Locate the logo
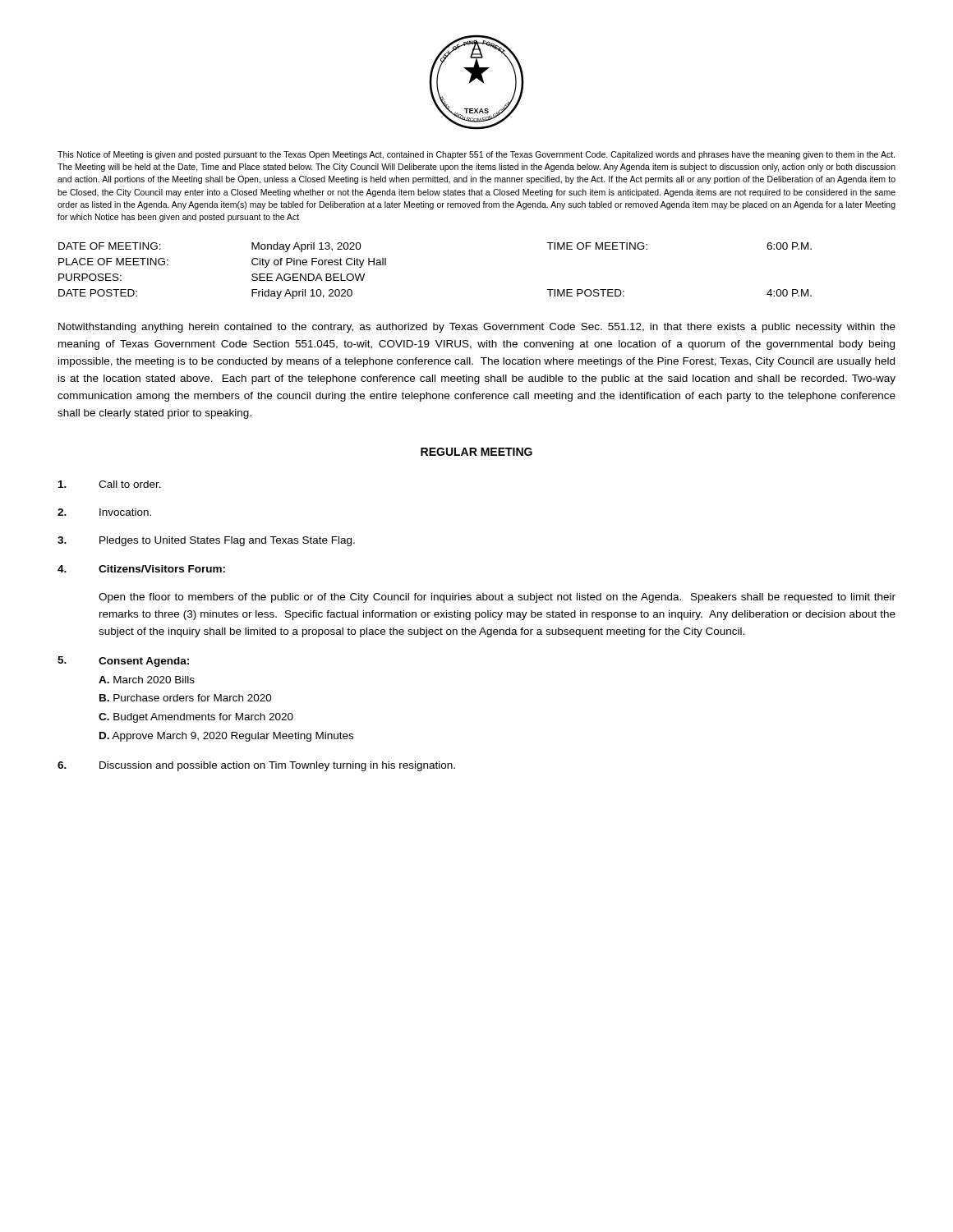 coord(476,83)
